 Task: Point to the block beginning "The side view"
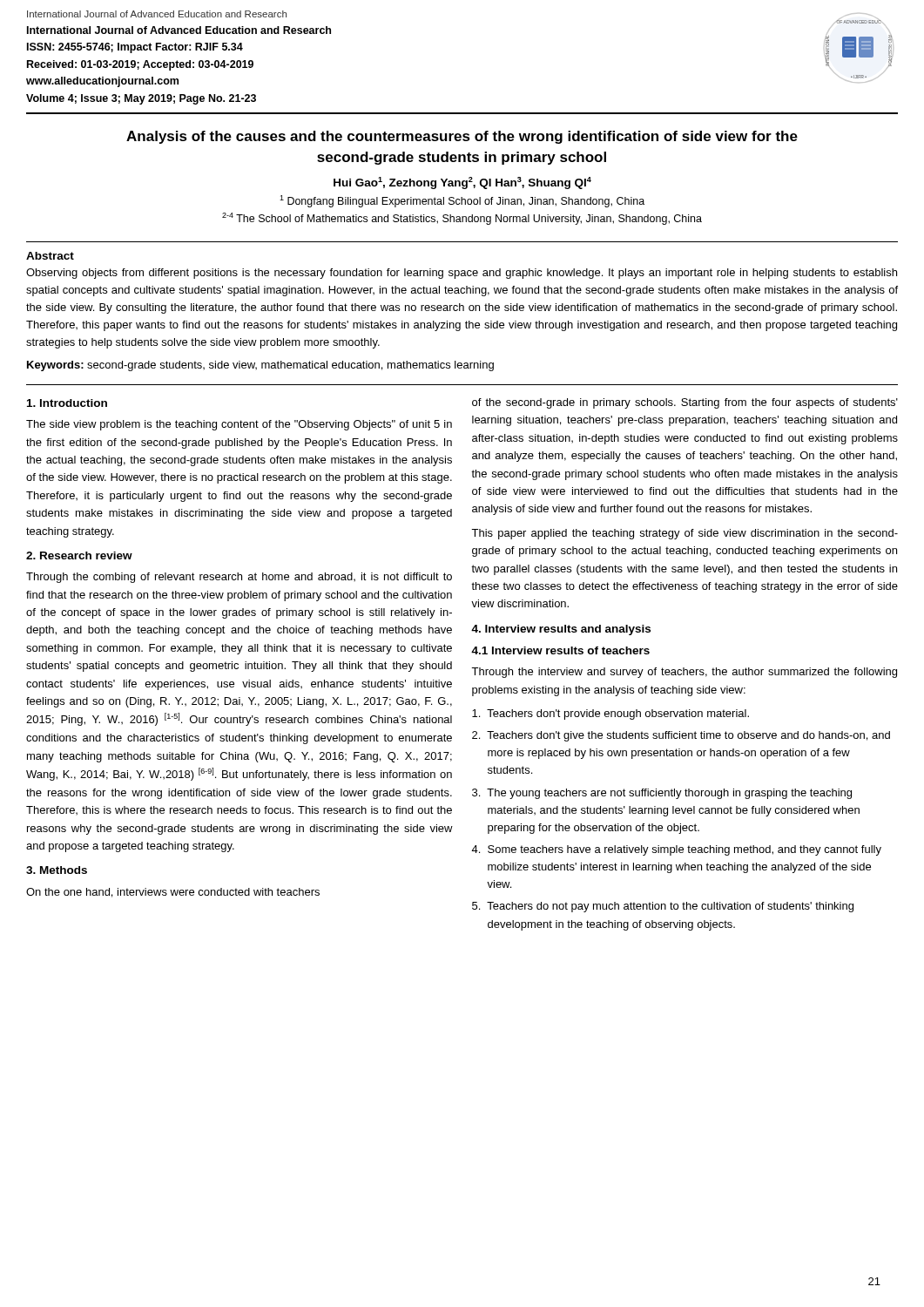click(239, 478)
